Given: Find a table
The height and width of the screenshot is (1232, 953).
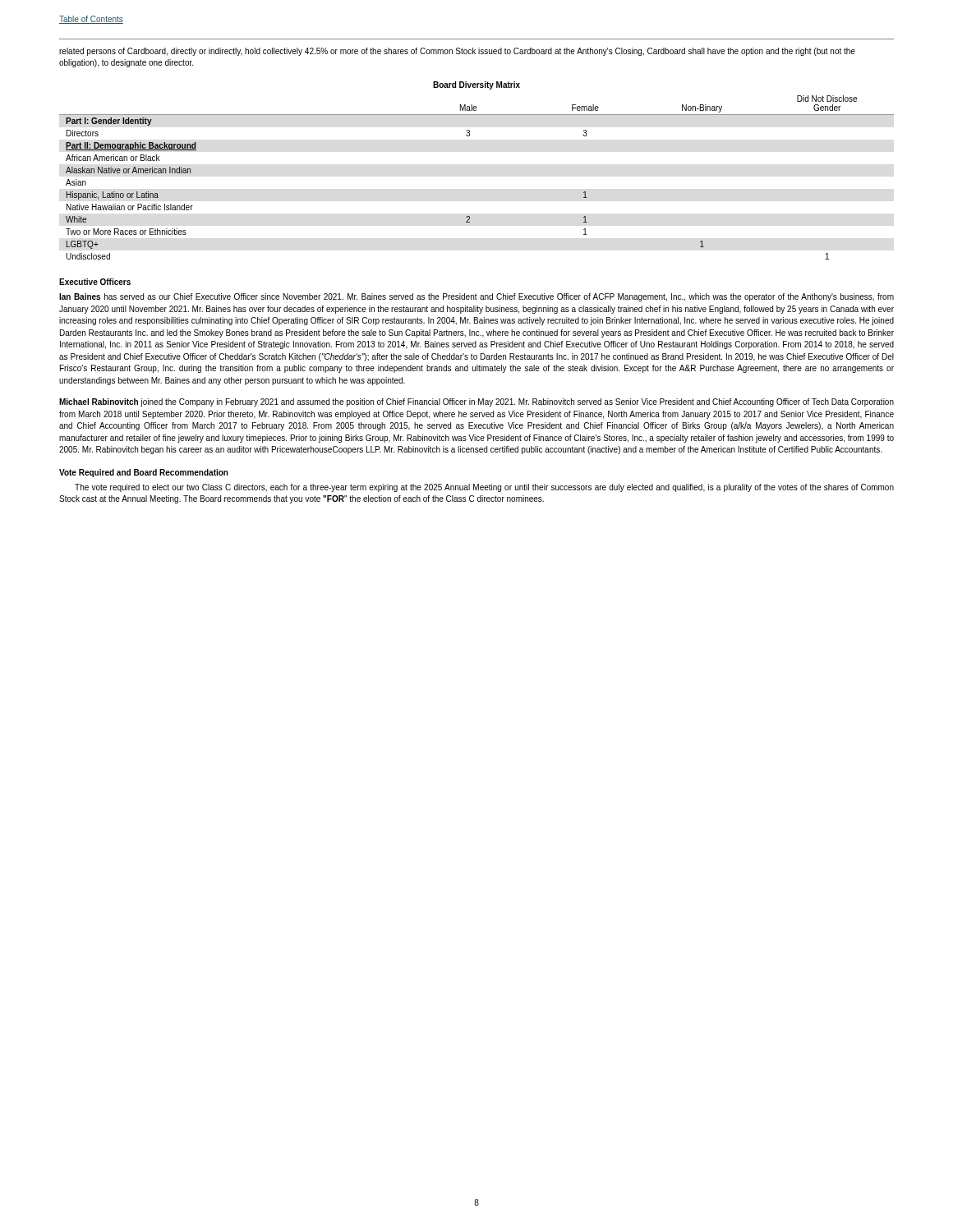Looking at the screenshot, I should click(476, 172).
